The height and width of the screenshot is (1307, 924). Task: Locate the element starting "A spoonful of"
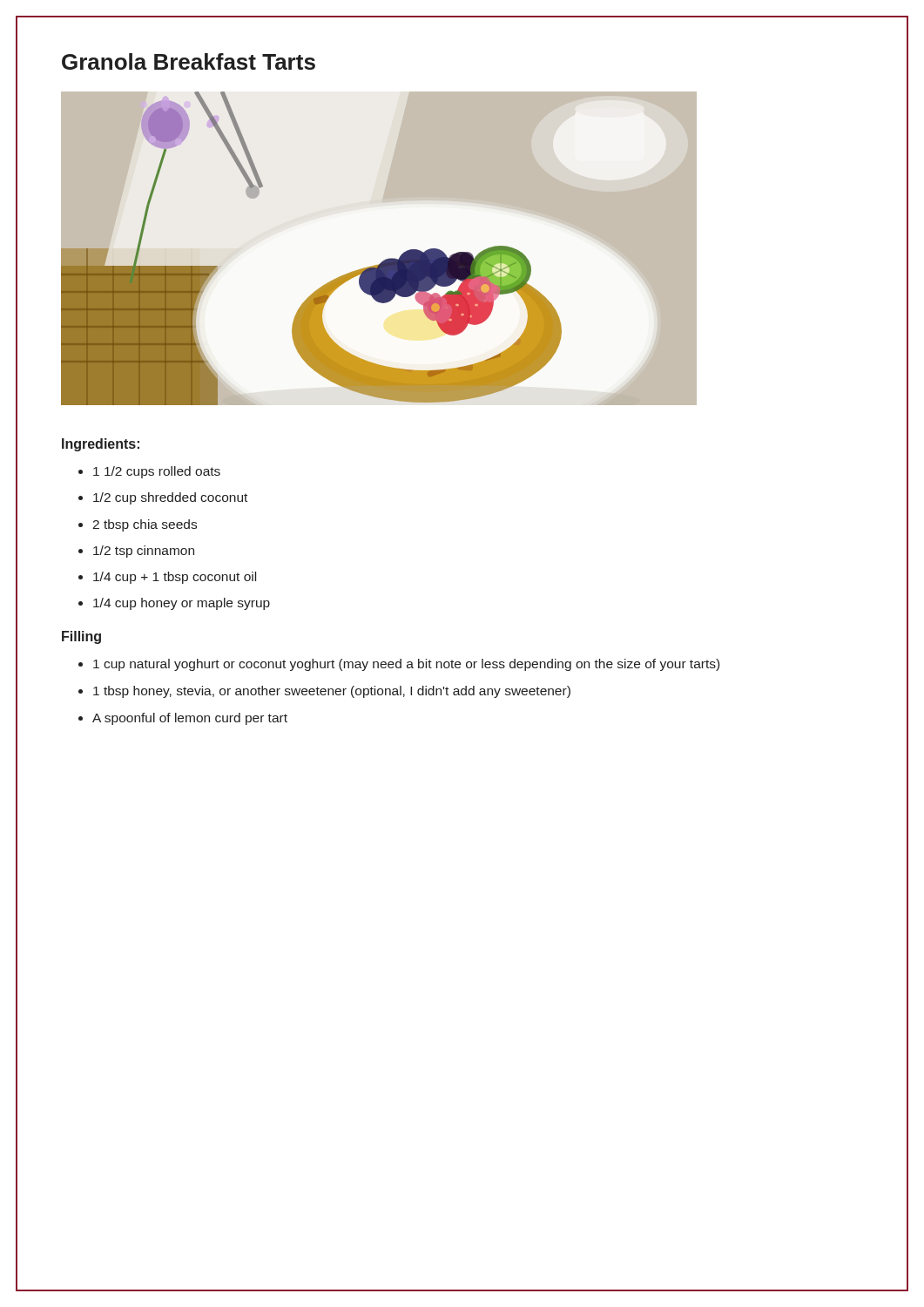[x=190, y=719]
